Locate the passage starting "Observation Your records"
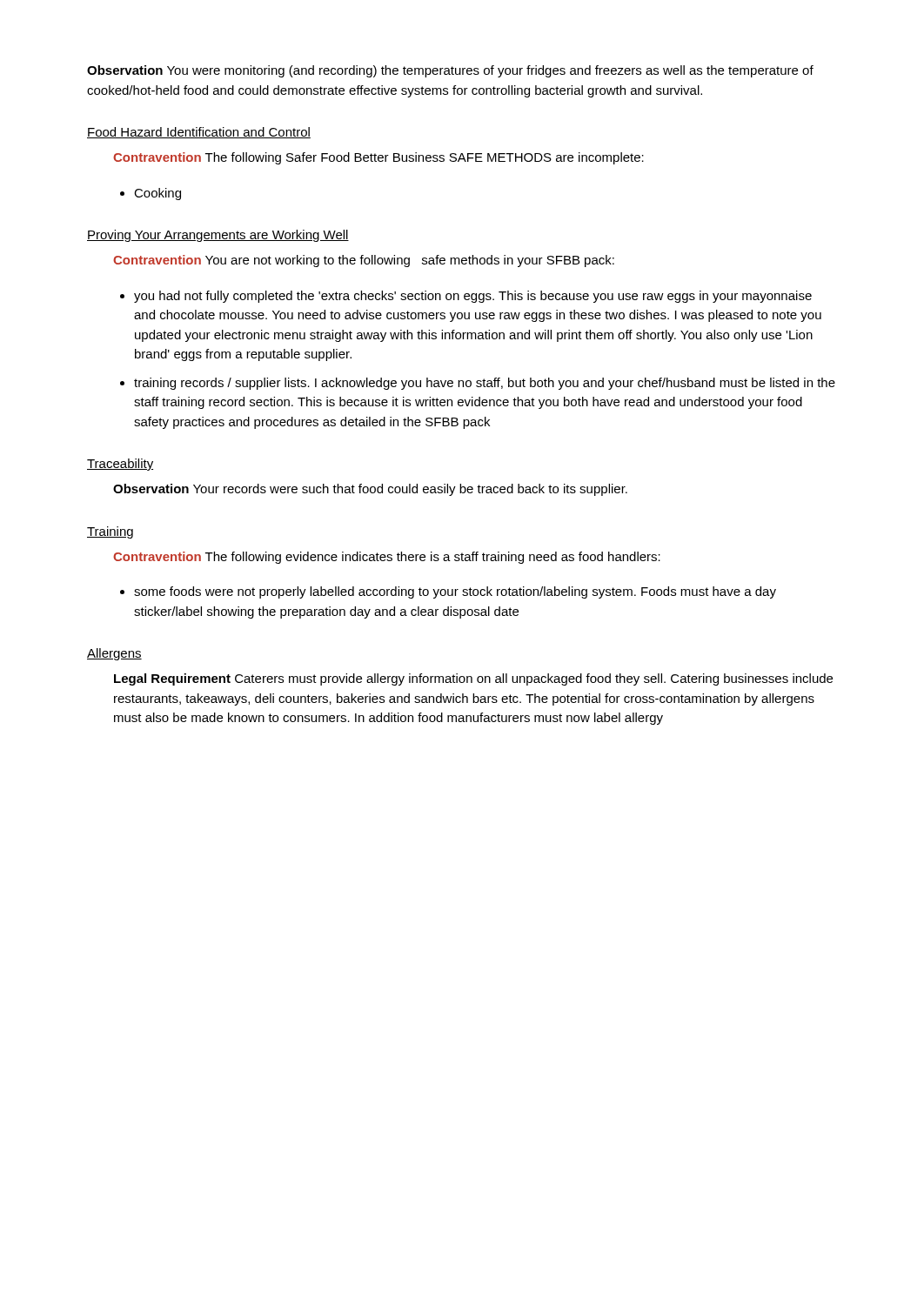924x1305 pixels. 371,489
